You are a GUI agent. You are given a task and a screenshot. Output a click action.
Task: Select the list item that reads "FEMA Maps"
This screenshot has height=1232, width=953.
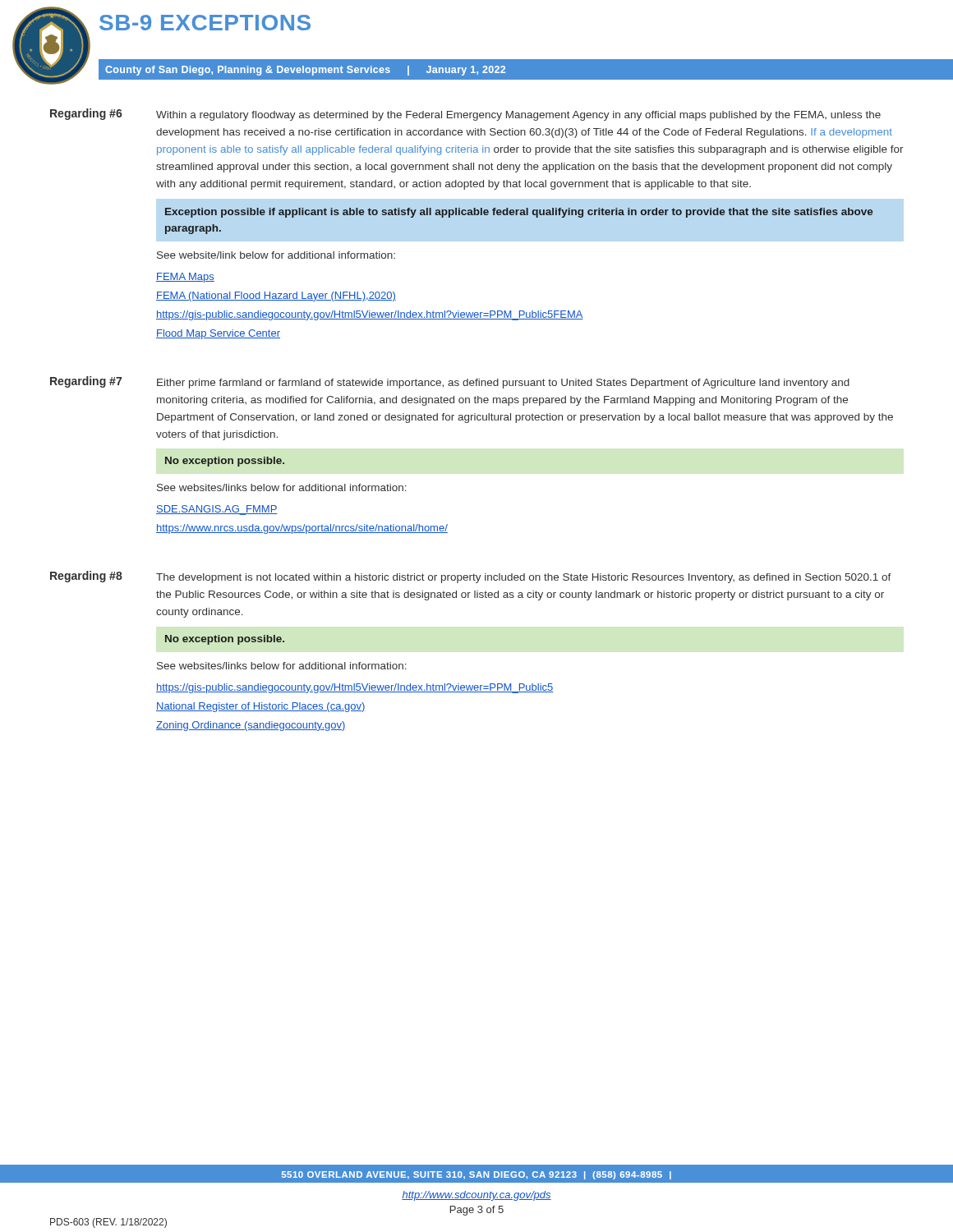(x=185, y=276)
